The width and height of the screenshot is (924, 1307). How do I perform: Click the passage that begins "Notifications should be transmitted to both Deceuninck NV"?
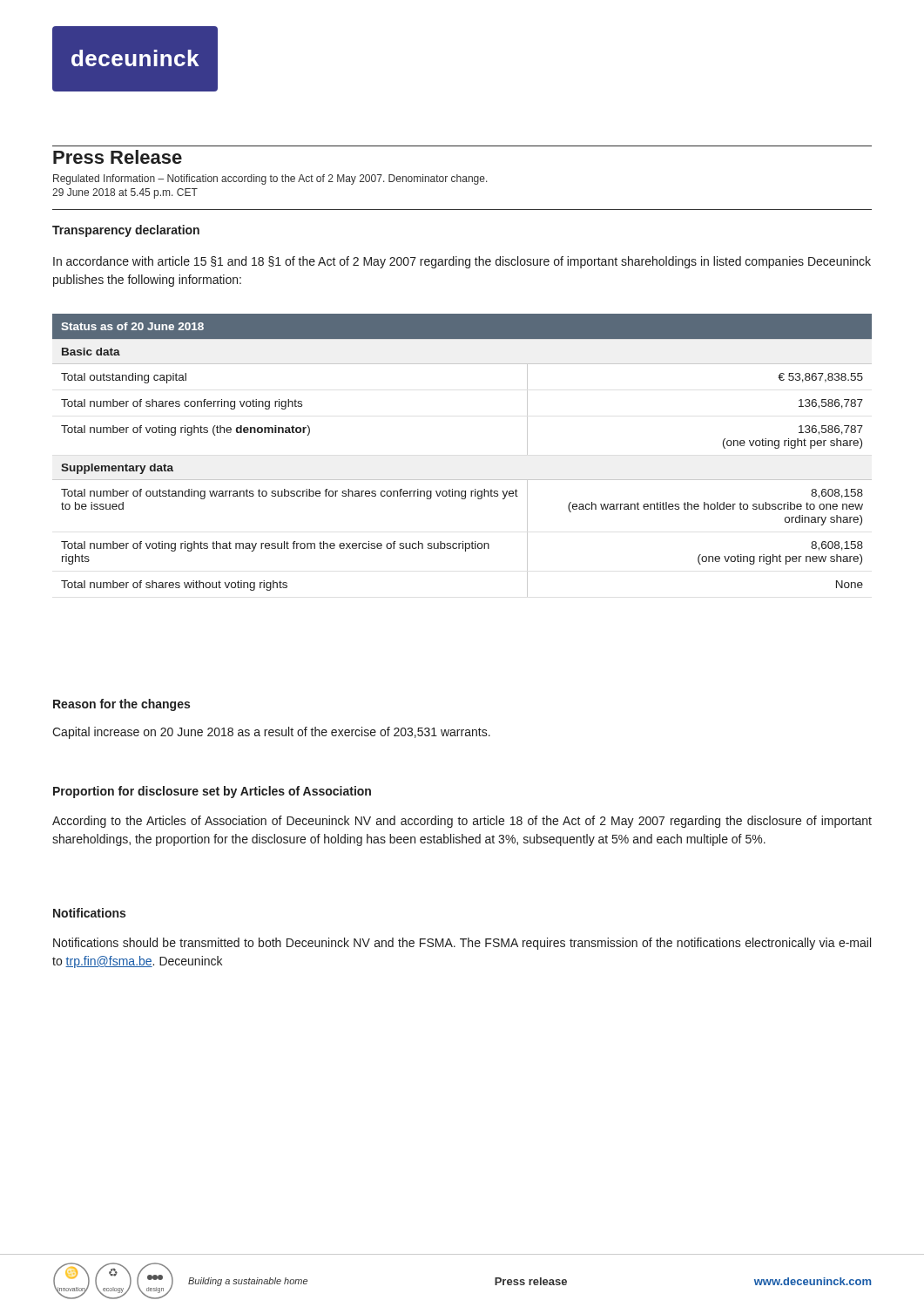462,952
